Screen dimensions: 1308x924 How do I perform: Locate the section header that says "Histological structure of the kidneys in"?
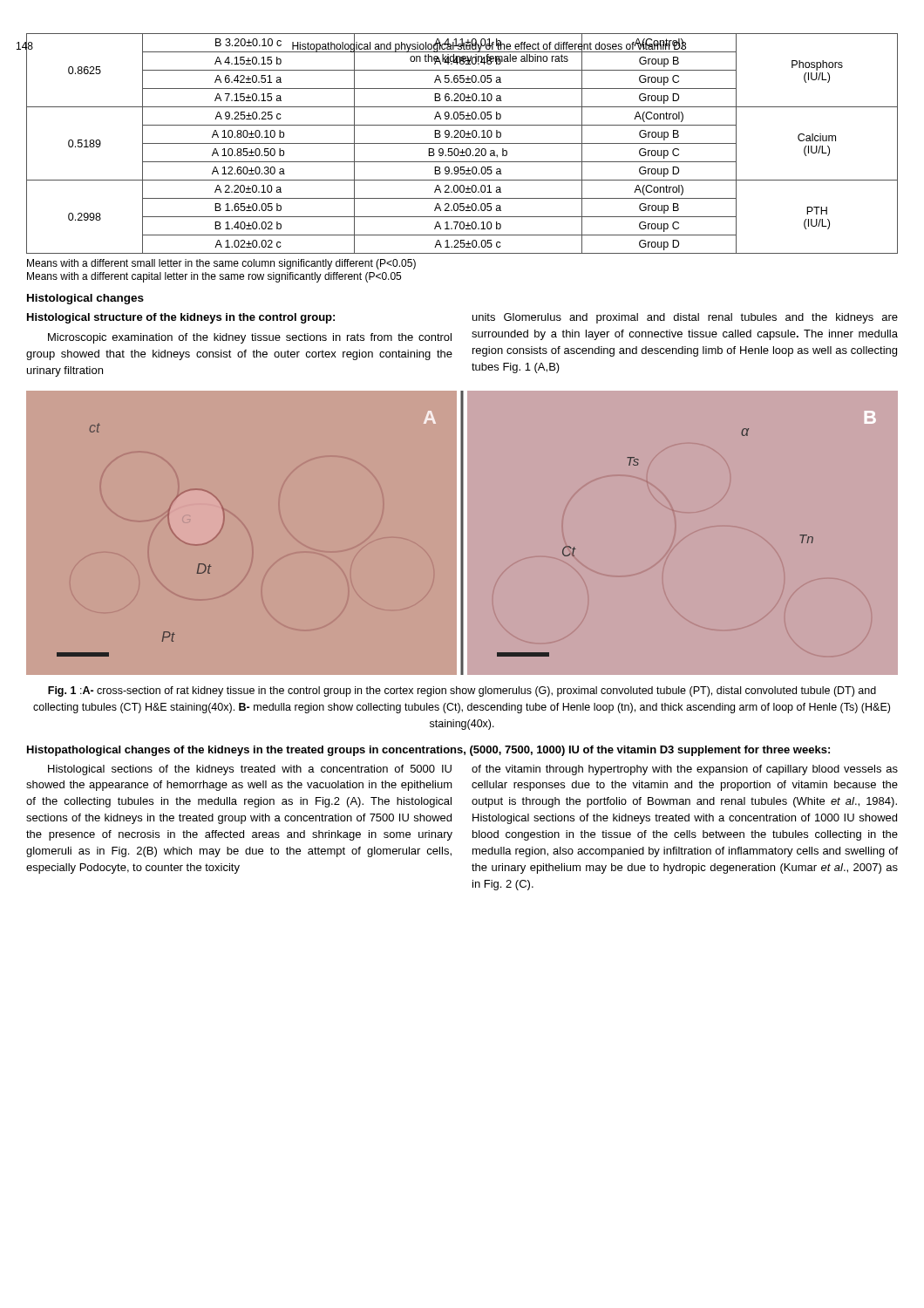tap(181, 317)
